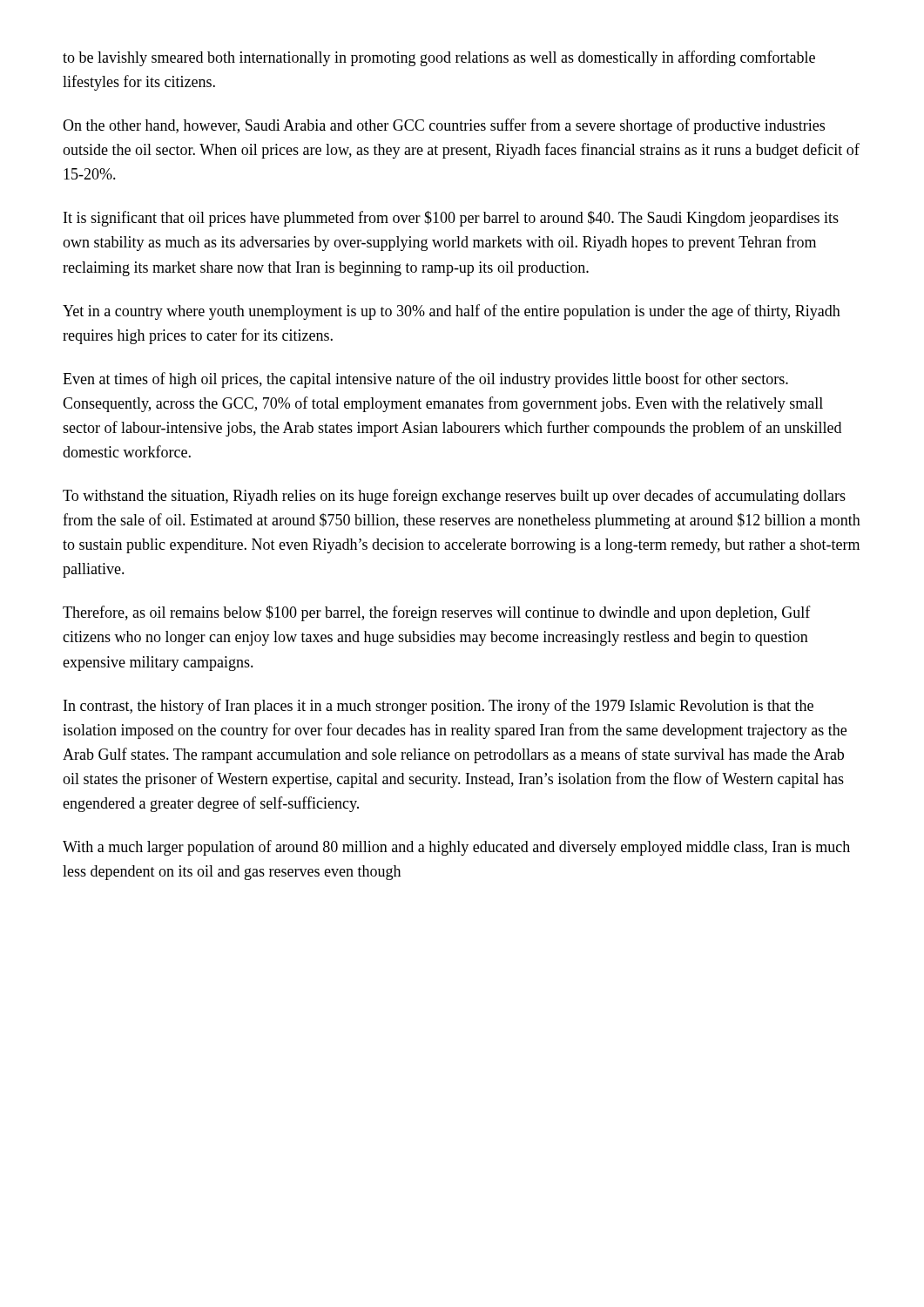The width and height of the screenshot is (924, 1307).
Task: Find the text block with the text "to be lavishly smeared"
Action: [x=439, y=70]
